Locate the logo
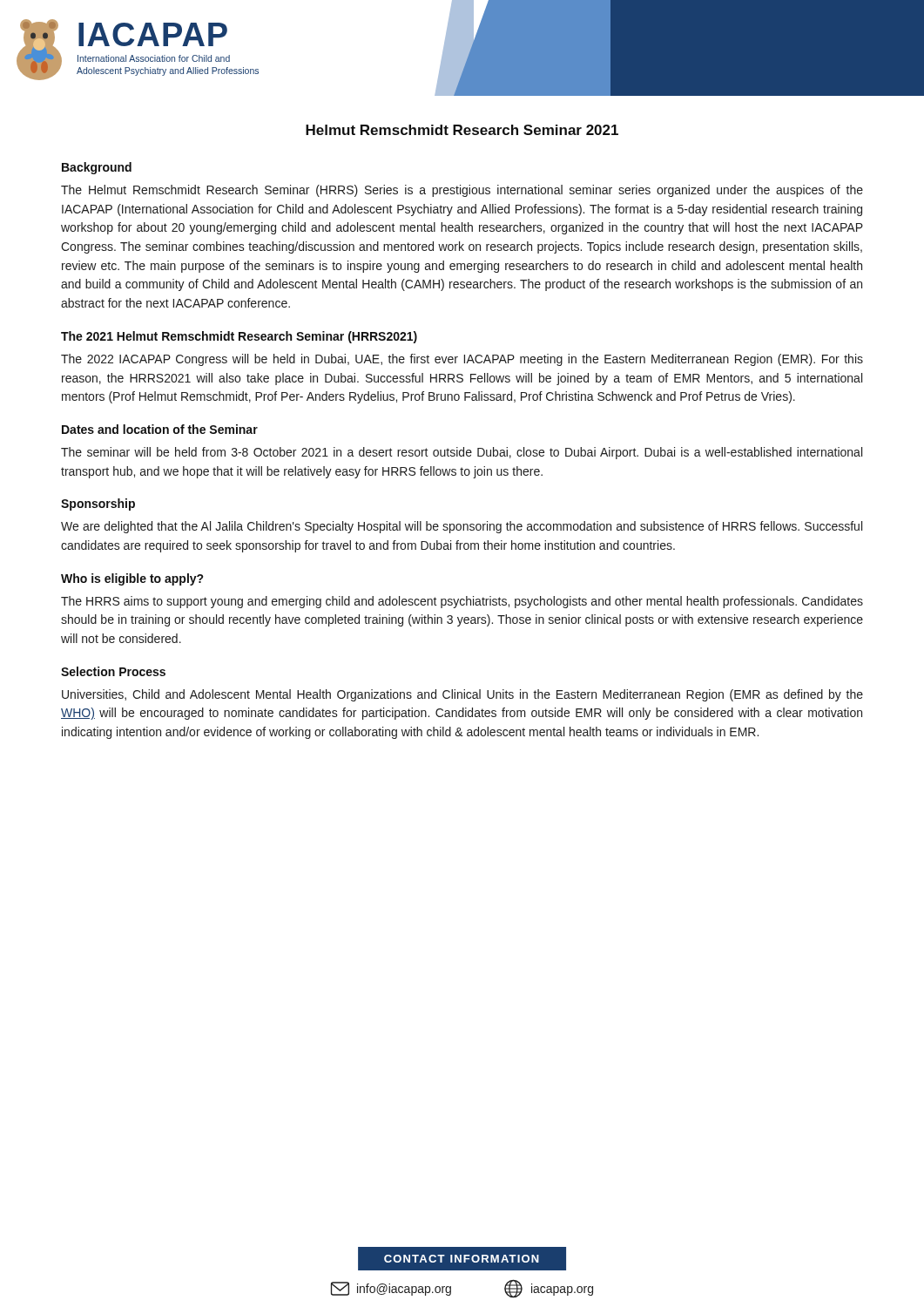This screenshot has width=924, height=1307. pyautogui.click(x=462, y=48)
